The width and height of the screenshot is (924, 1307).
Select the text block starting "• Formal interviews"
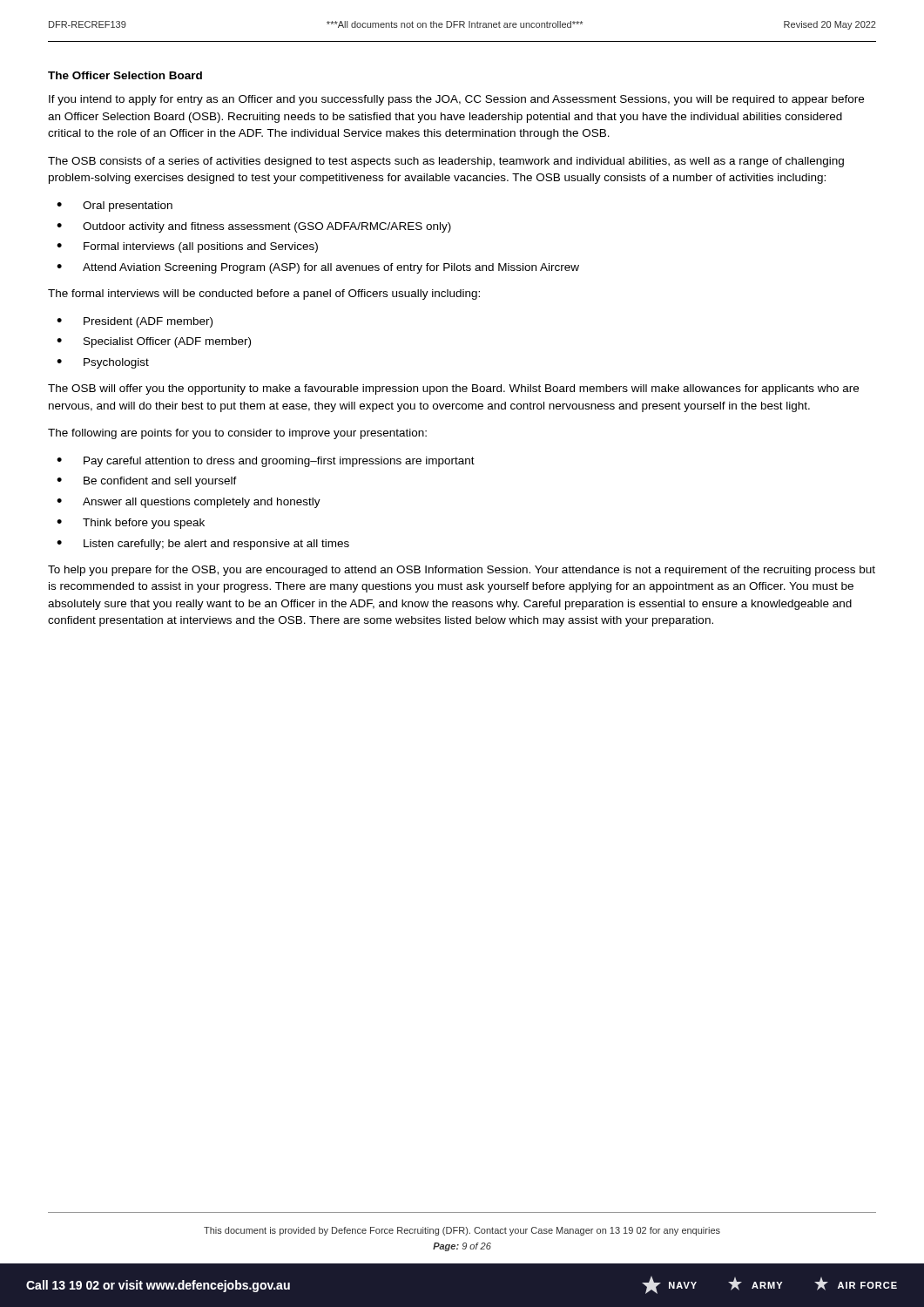187,247
